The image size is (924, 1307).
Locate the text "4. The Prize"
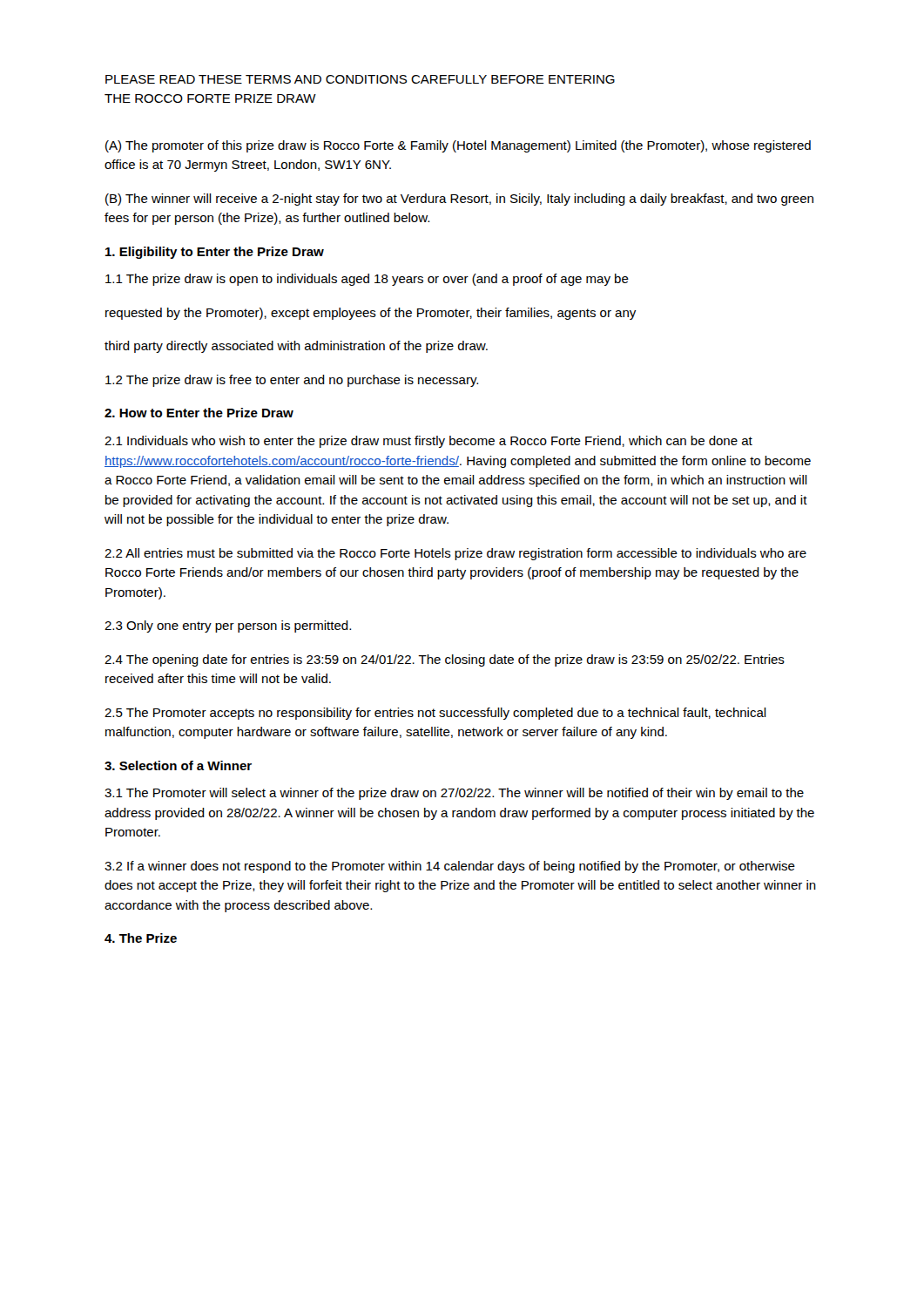pyautogui.click(x=141, y=938)
